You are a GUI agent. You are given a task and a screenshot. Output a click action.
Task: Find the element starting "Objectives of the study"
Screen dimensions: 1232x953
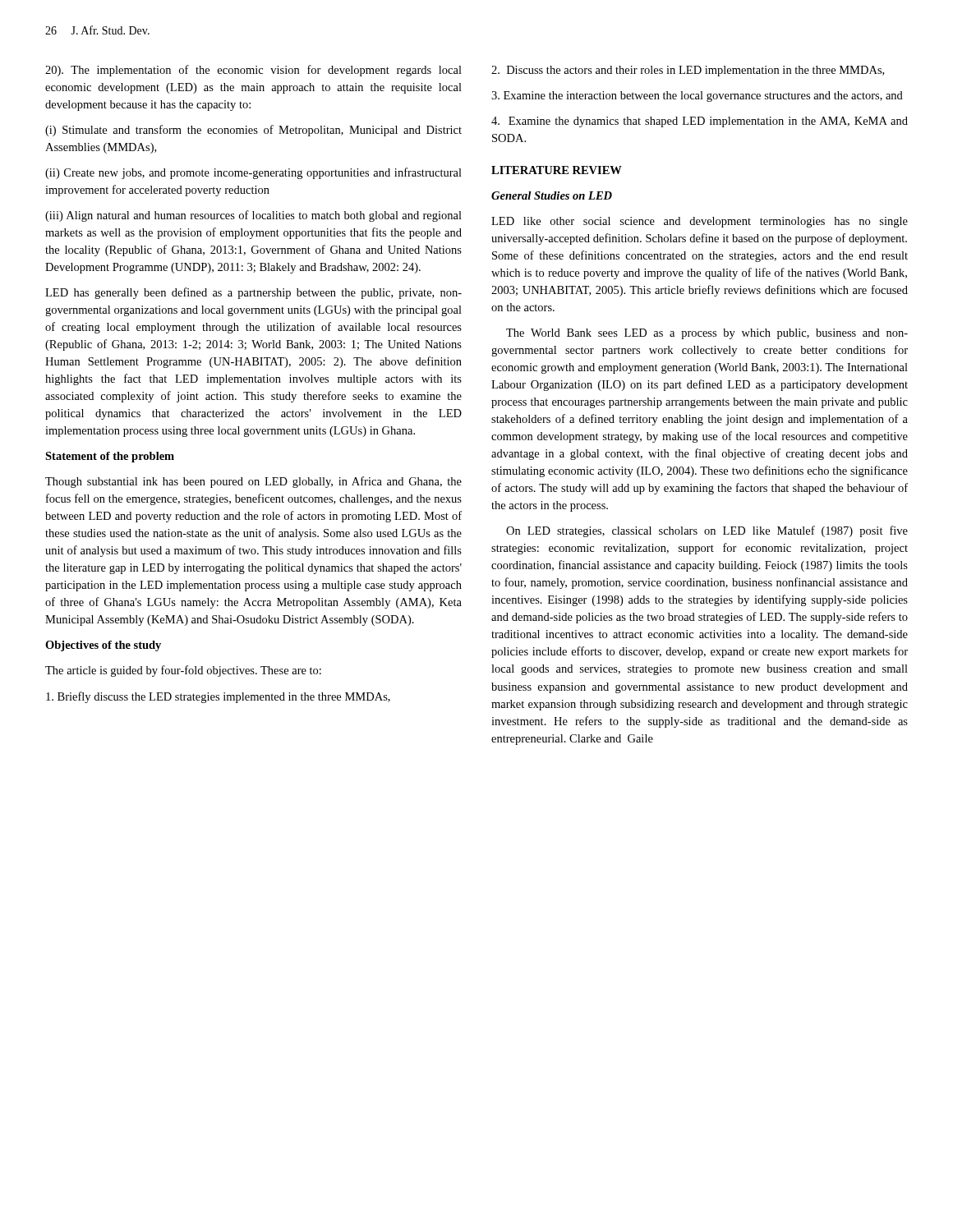103,646
